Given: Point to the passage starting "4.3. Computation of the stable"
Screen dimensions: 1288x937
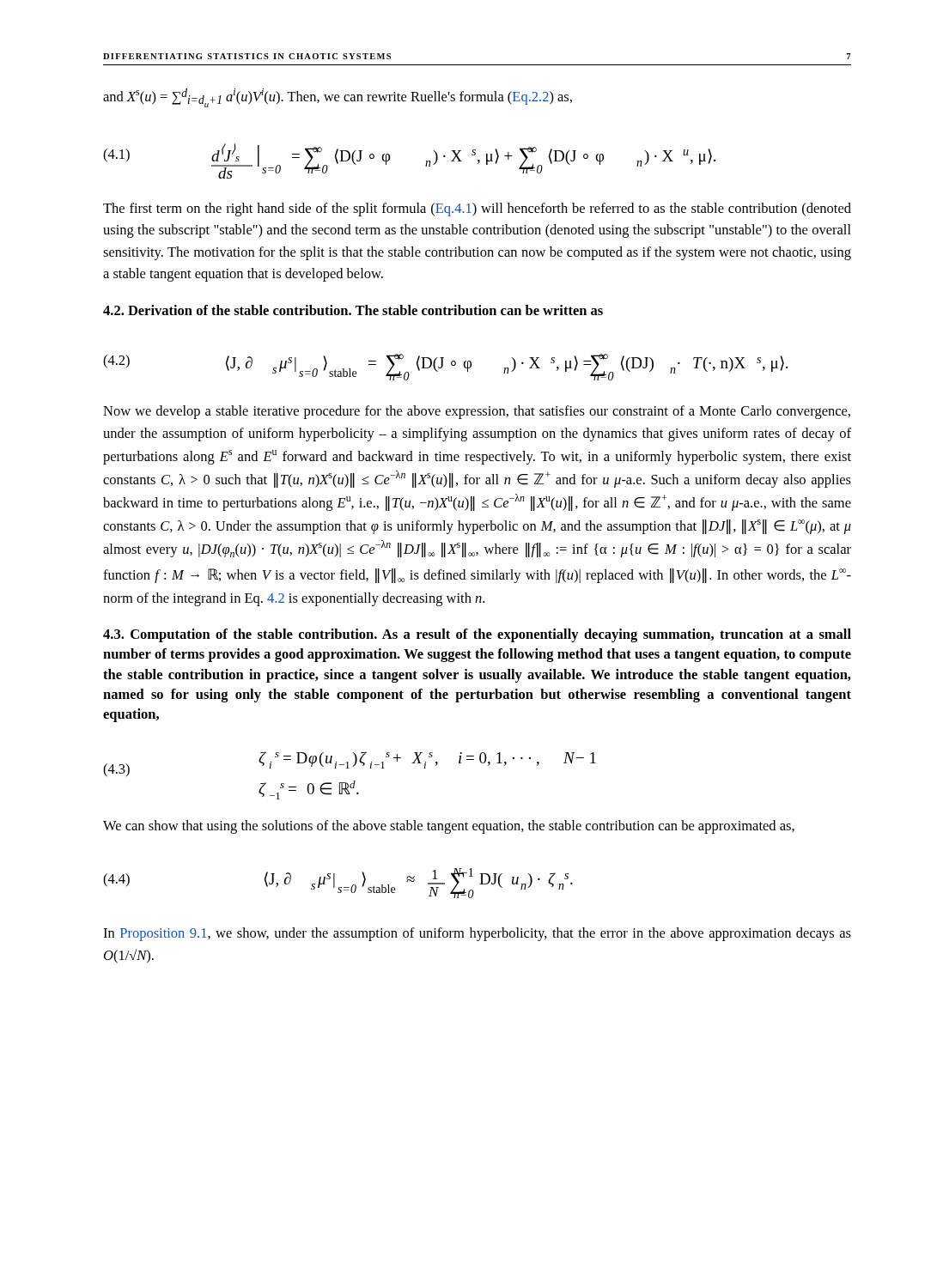Looking at the screenshot, I should [x=477, y=674].
